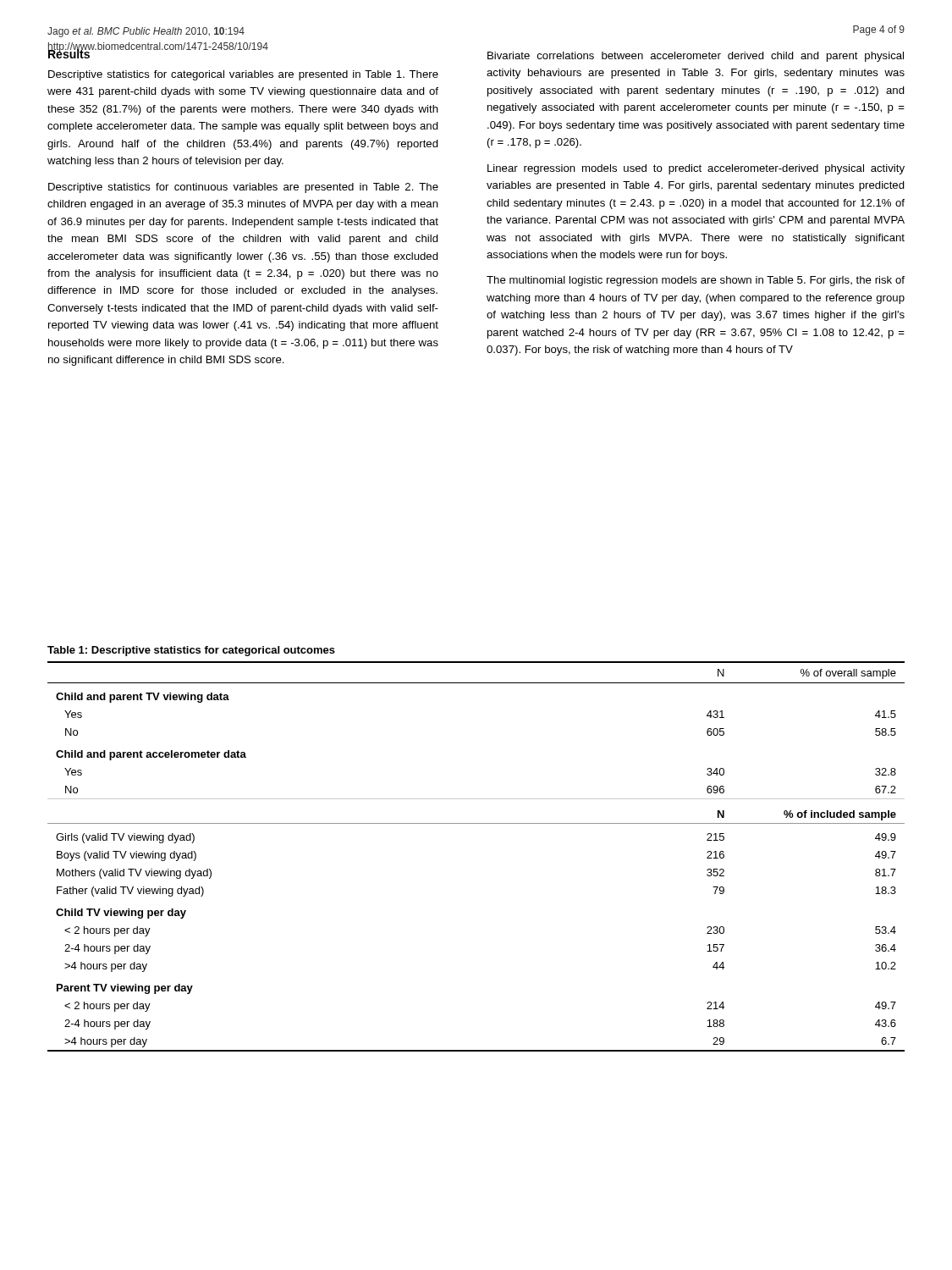The width and height of the screenshot is (952, 1270).
Task: Select the section header
Action: pos(69,54)
